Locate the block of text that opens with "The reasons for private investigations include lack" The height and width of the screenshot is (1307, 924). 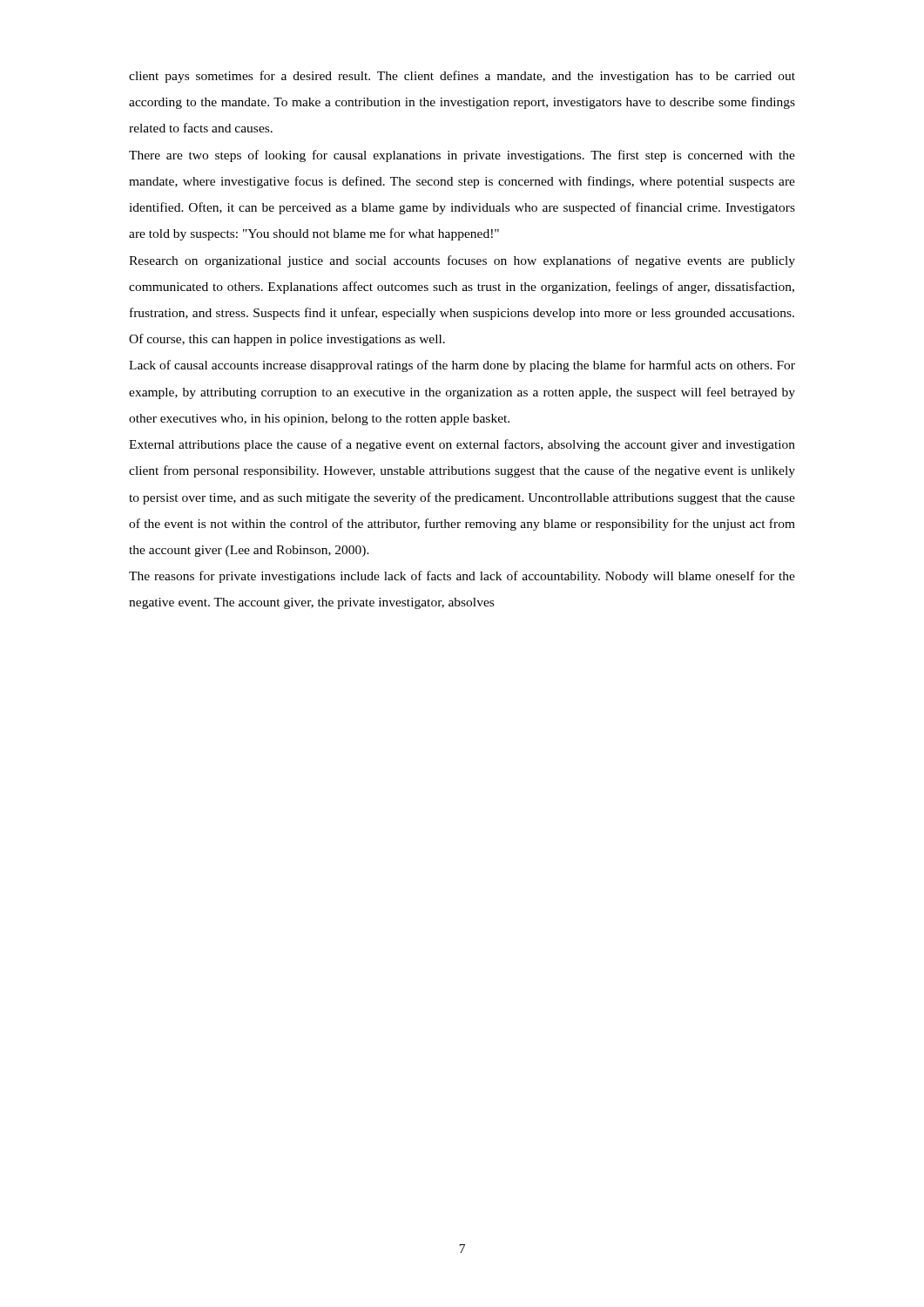point(462,589)
